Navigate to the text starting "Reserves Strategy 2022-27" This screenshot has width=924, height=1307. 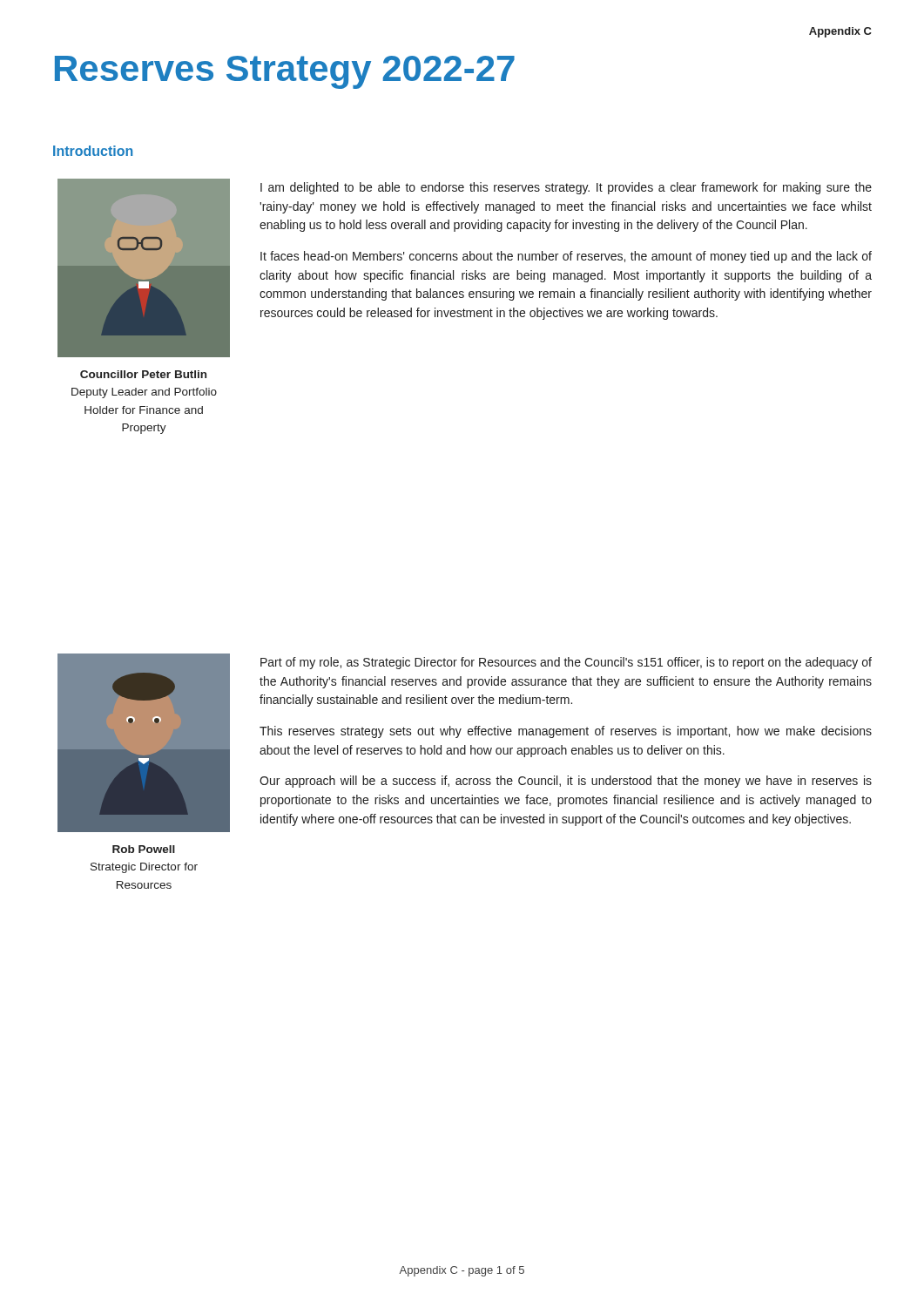point(462,69)
